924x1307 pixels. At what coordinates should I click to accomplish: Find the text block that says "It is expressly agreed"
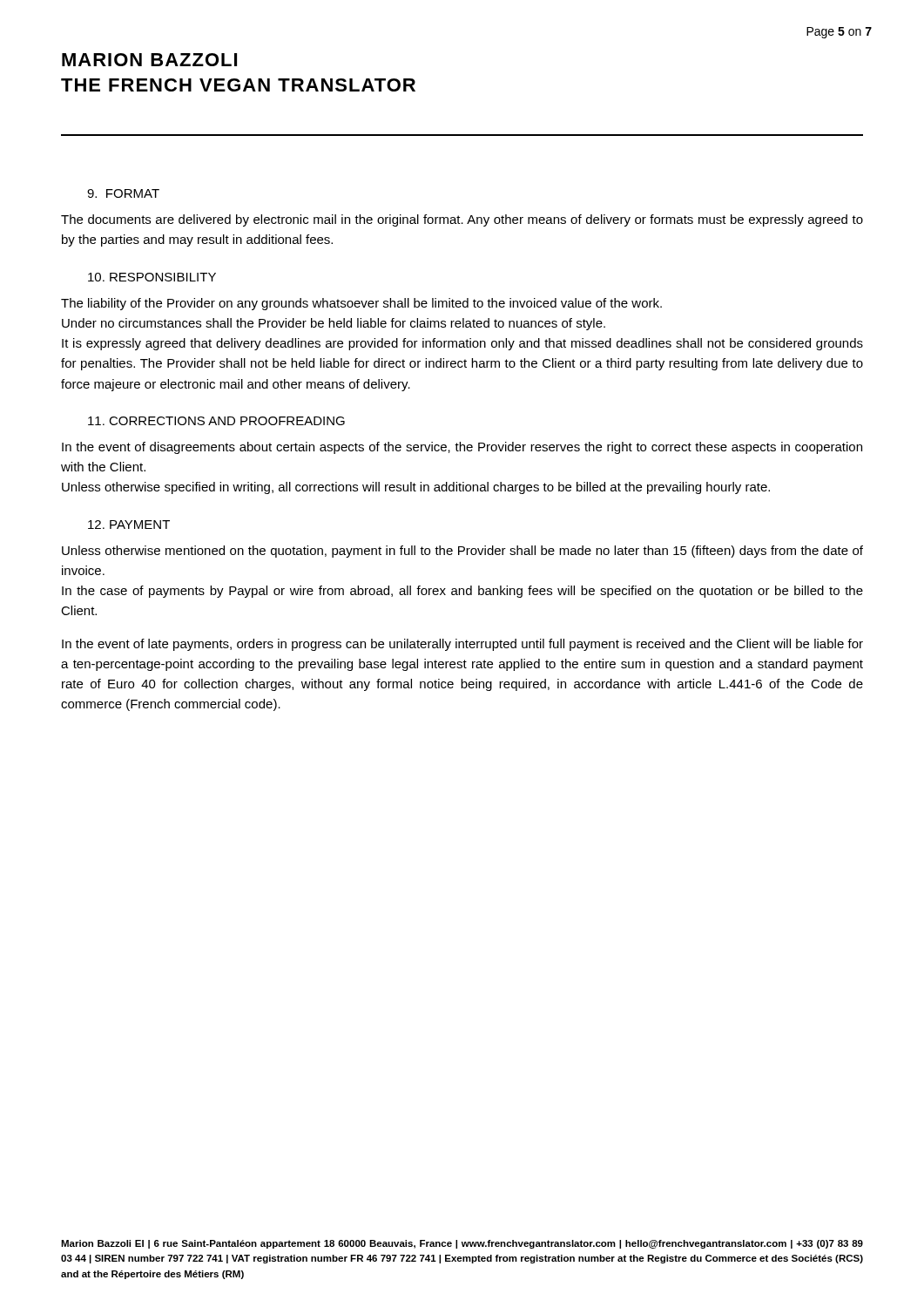(x=462, y=363)
